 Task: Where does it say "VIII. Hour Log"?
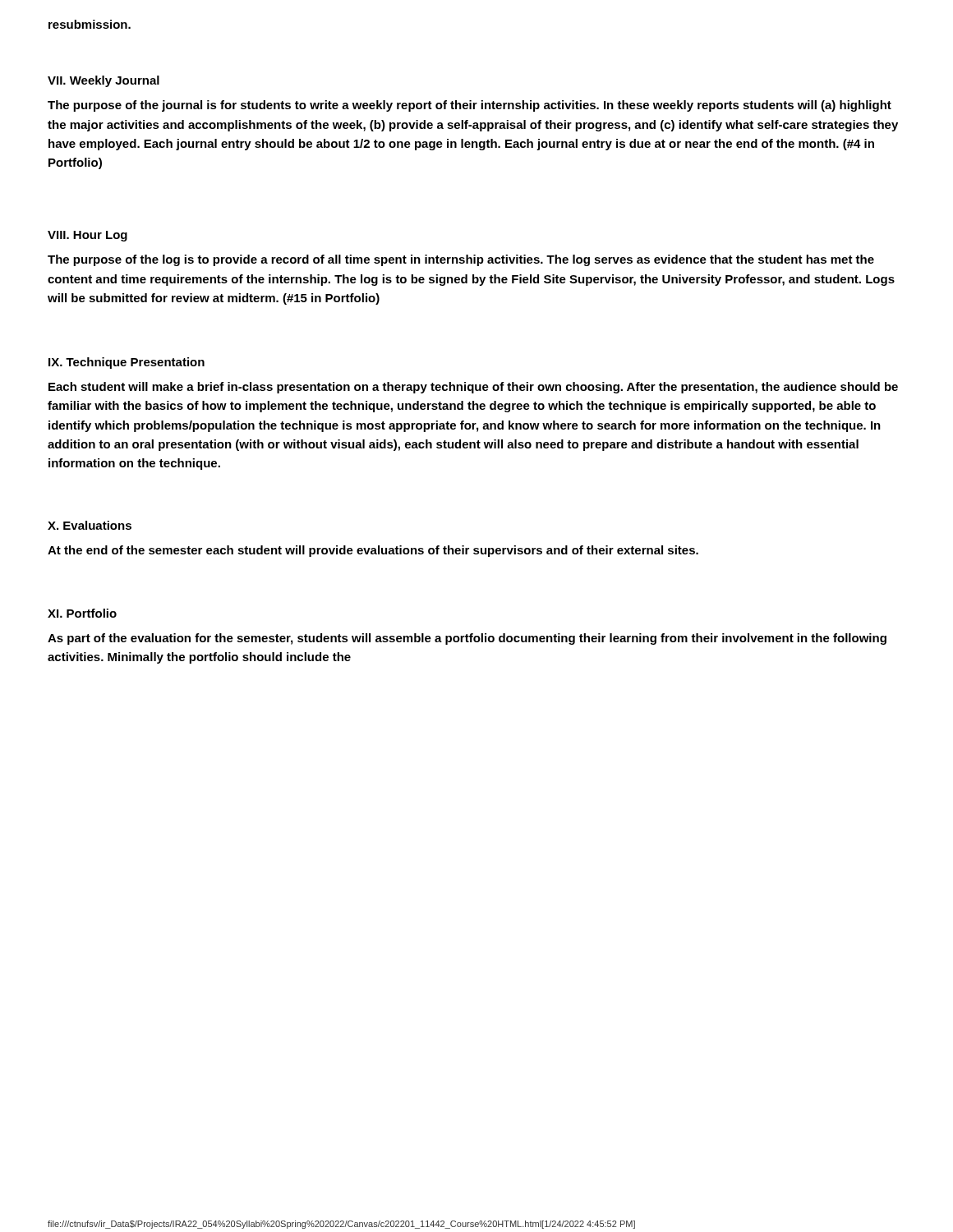(x=88, y=235)
